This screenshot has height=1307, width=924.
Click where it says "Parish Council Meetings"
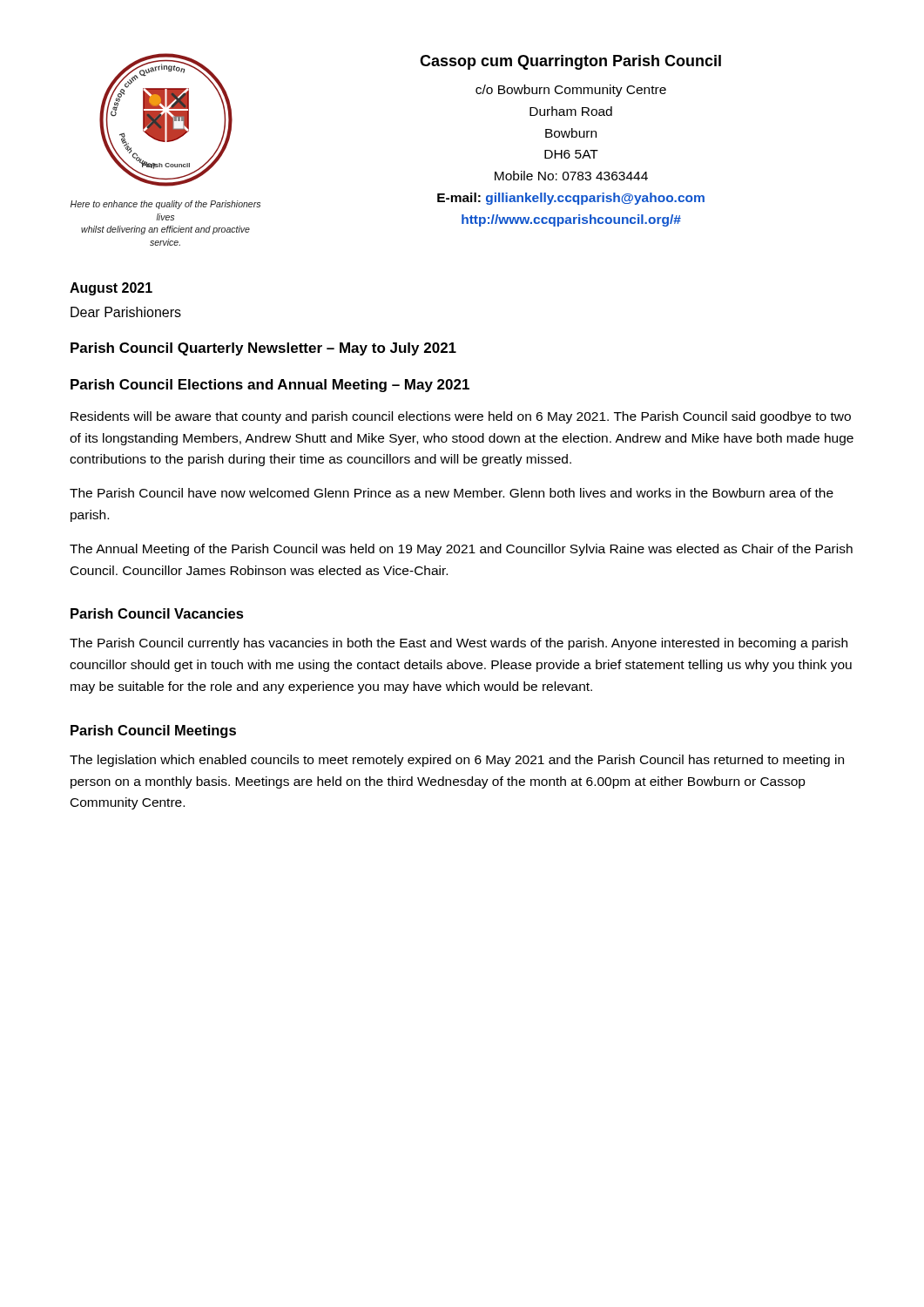click(x=153, y=730)
